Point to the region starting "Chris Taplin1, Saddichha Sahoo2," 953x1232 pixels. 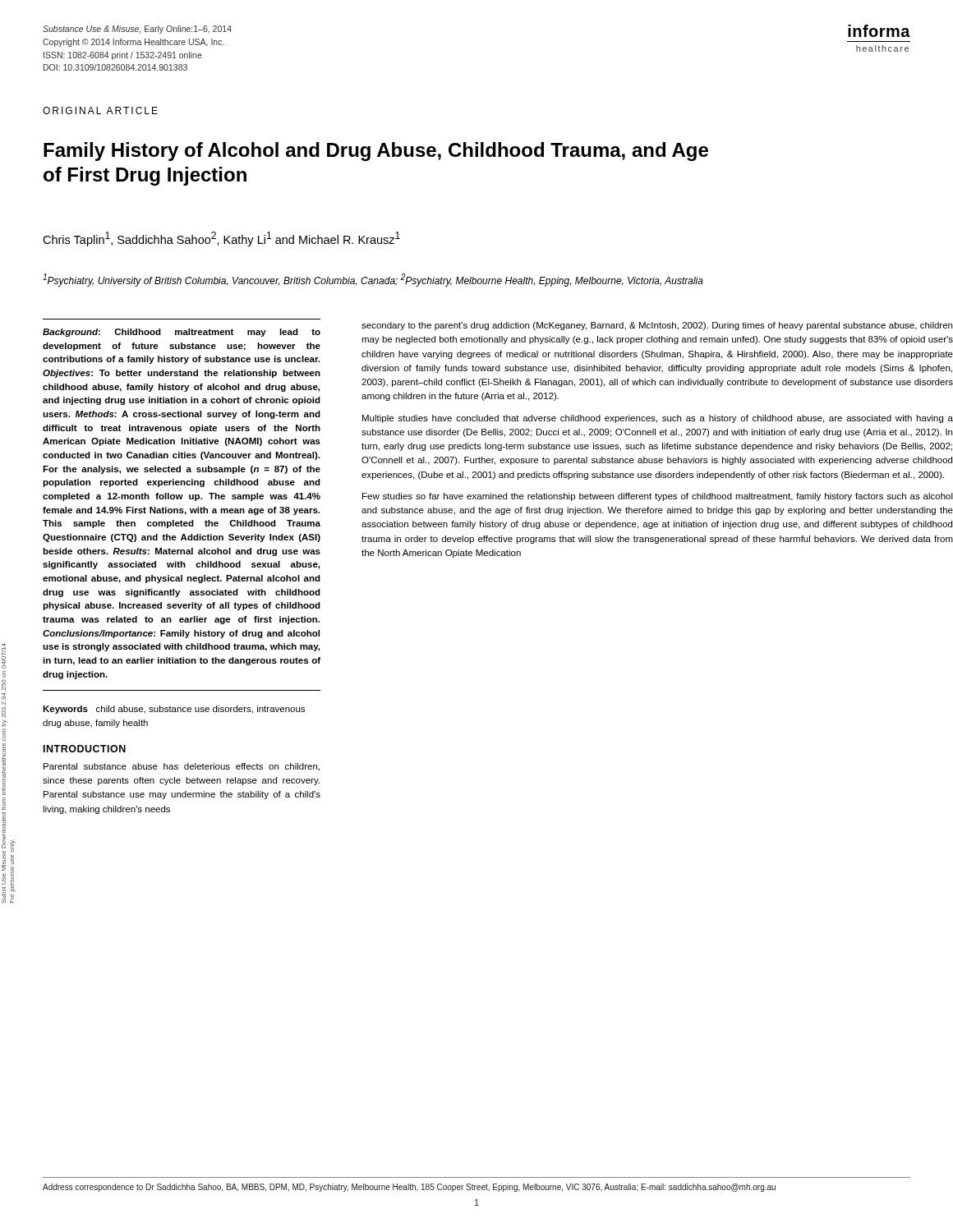click(222, 238)
